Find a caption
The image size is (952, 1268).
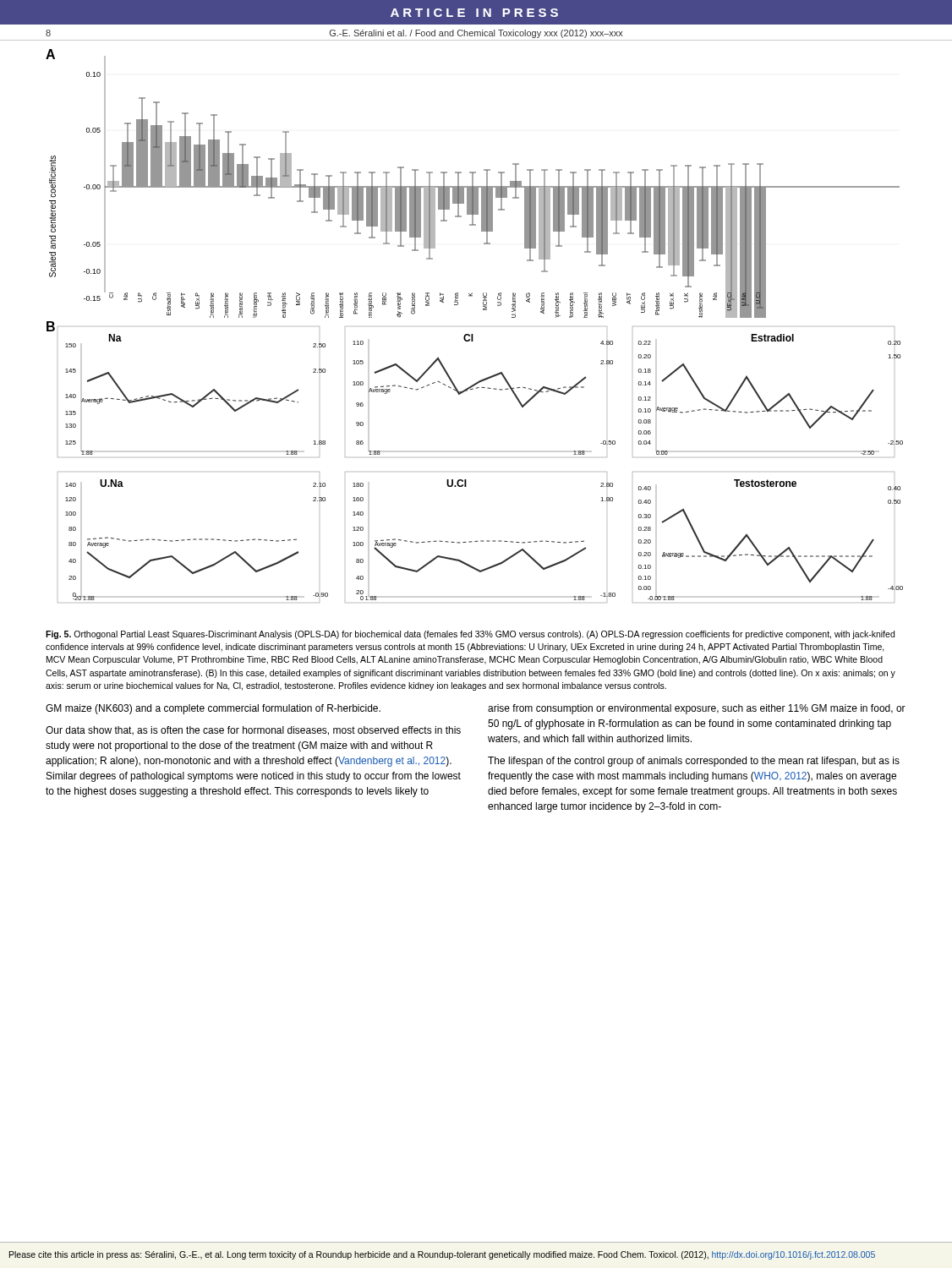tap(470, 660)
